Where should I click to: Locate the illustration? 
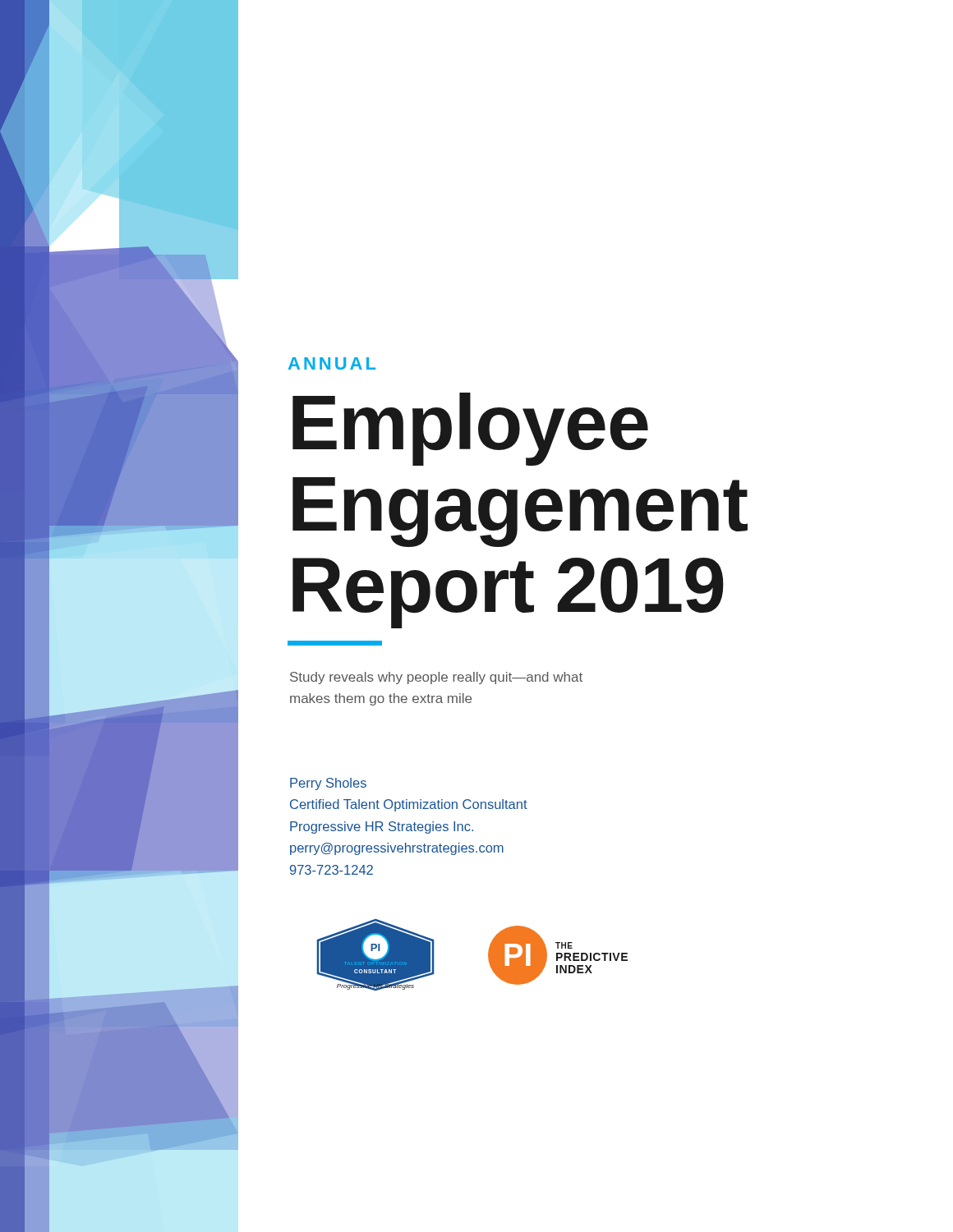(119, 616)
